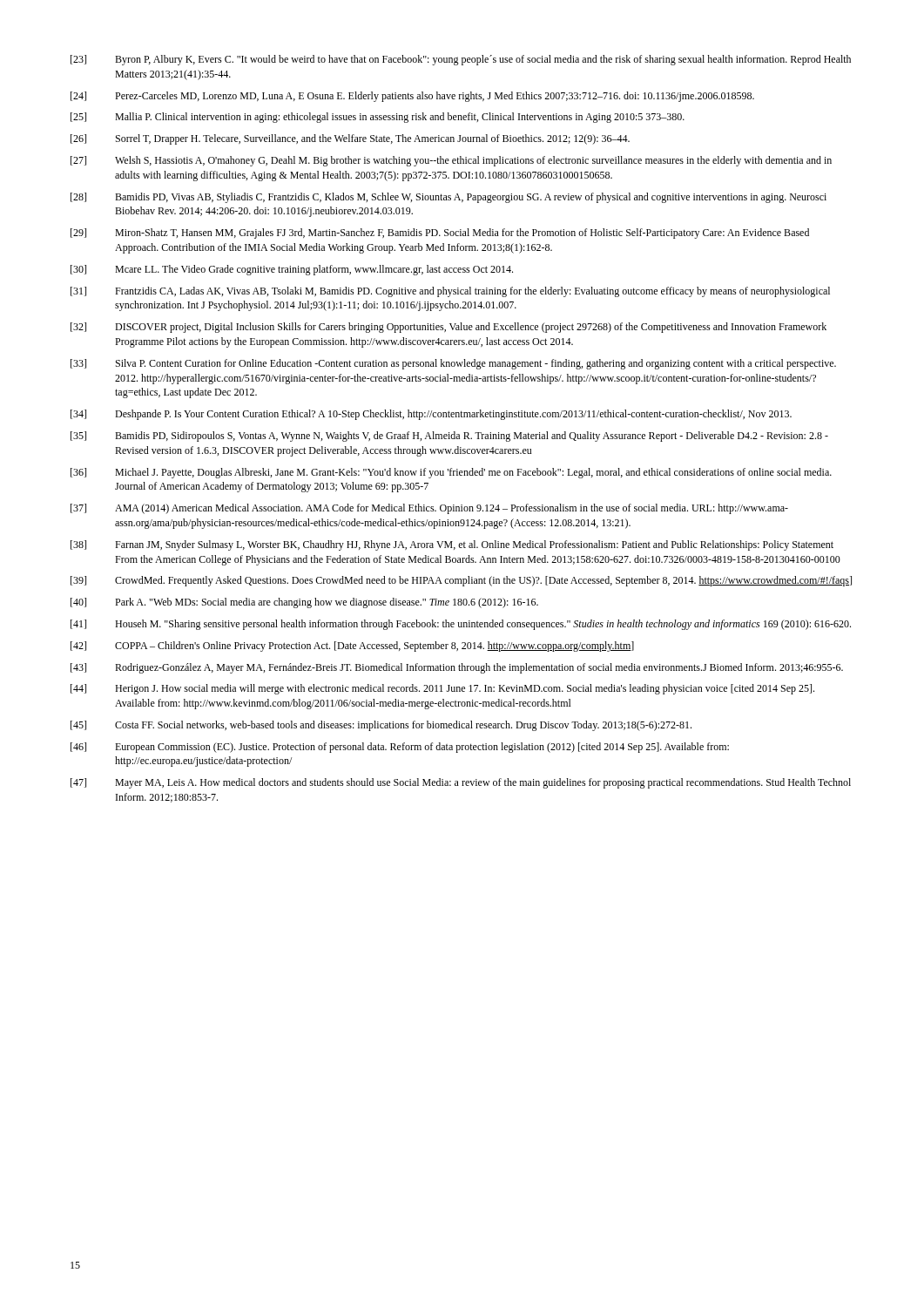Screen dimensions: 1307x924
Task: Select the text starting "[26] Sorrel T, Drapper H. Telecare,"
Action: [x=462, y=139]
